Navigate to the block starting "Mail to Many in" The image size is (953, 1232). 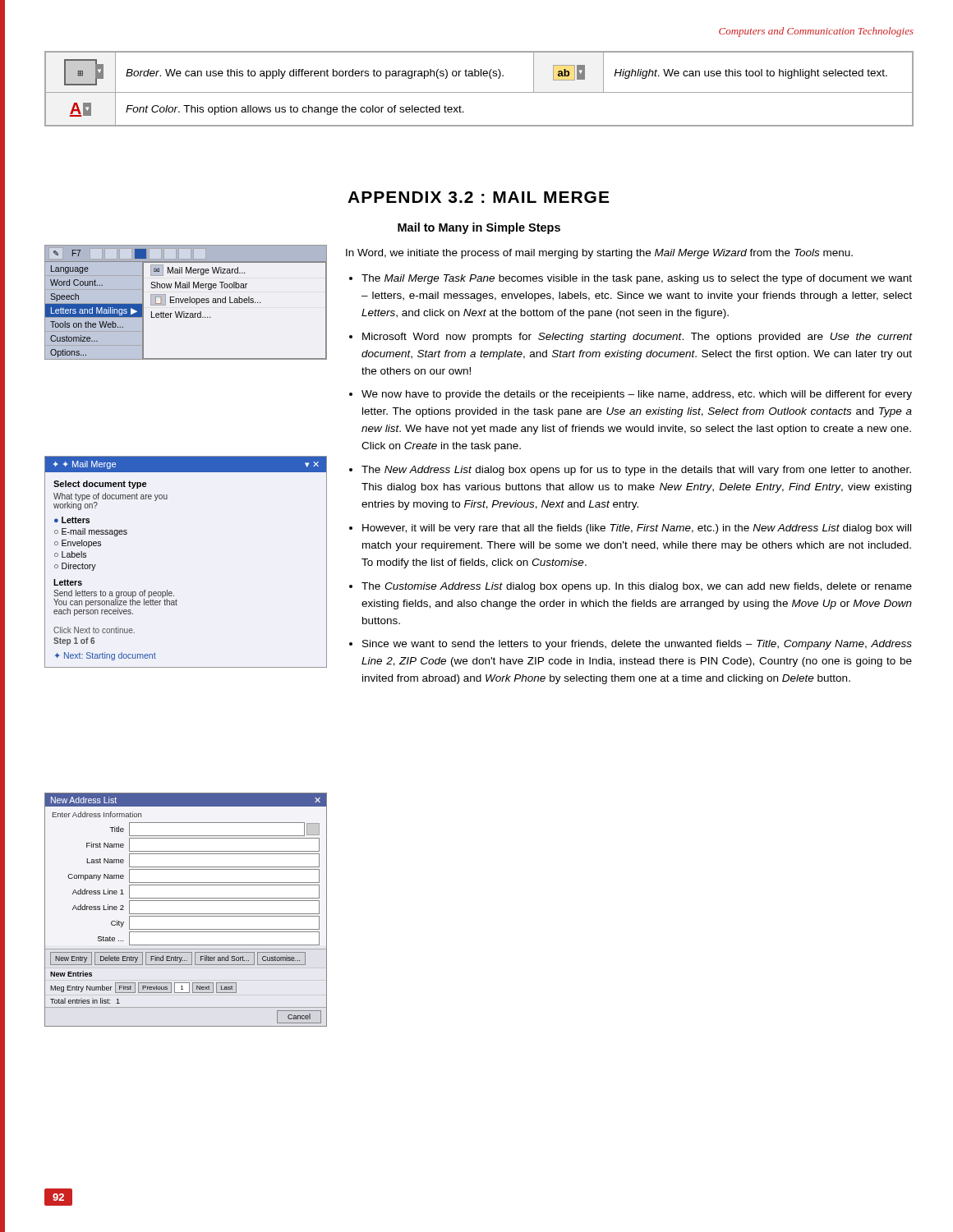coord(479,227)
